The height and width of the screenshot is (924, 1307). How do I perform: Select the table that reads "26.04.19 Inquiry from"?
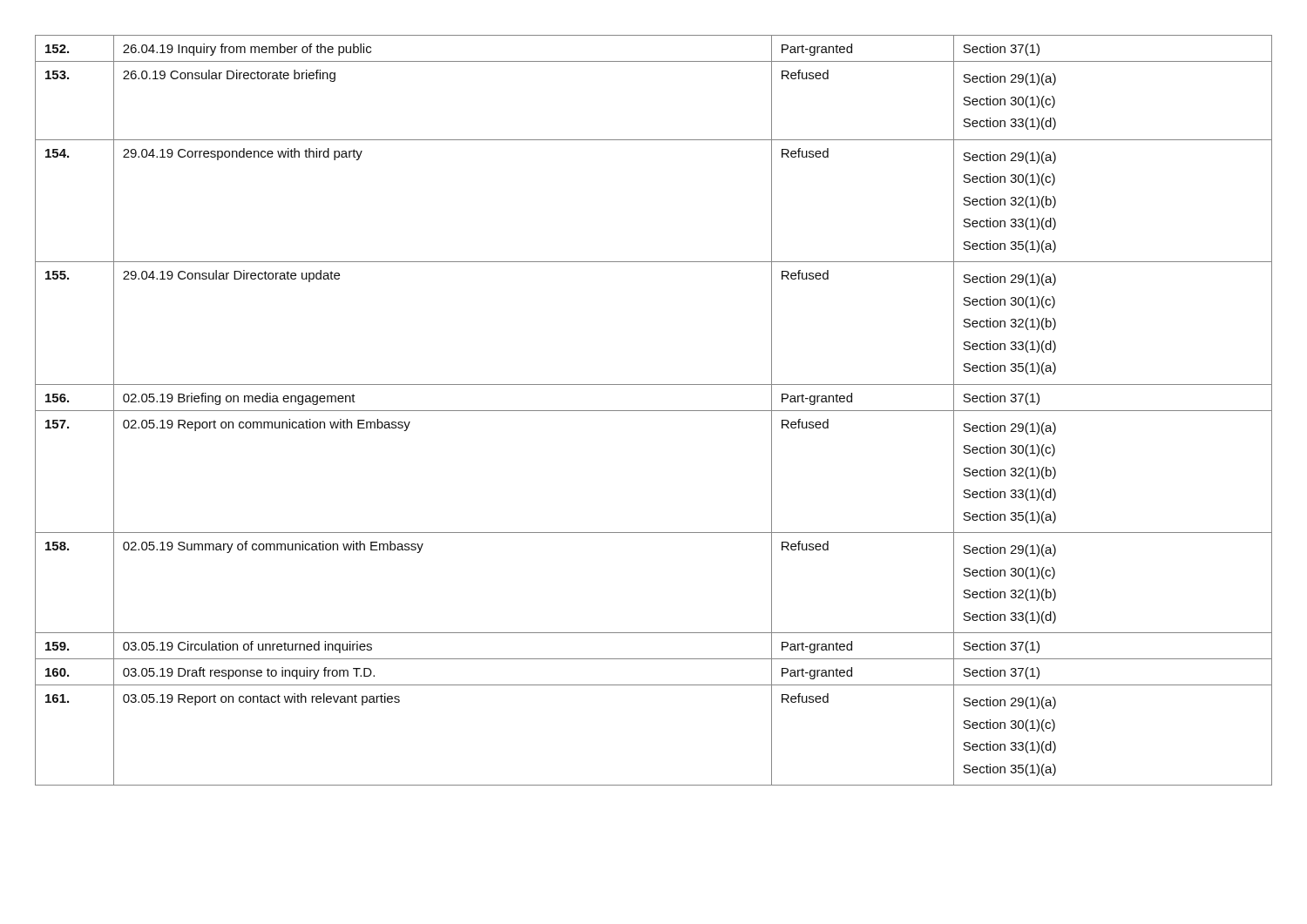click(654, 410)
